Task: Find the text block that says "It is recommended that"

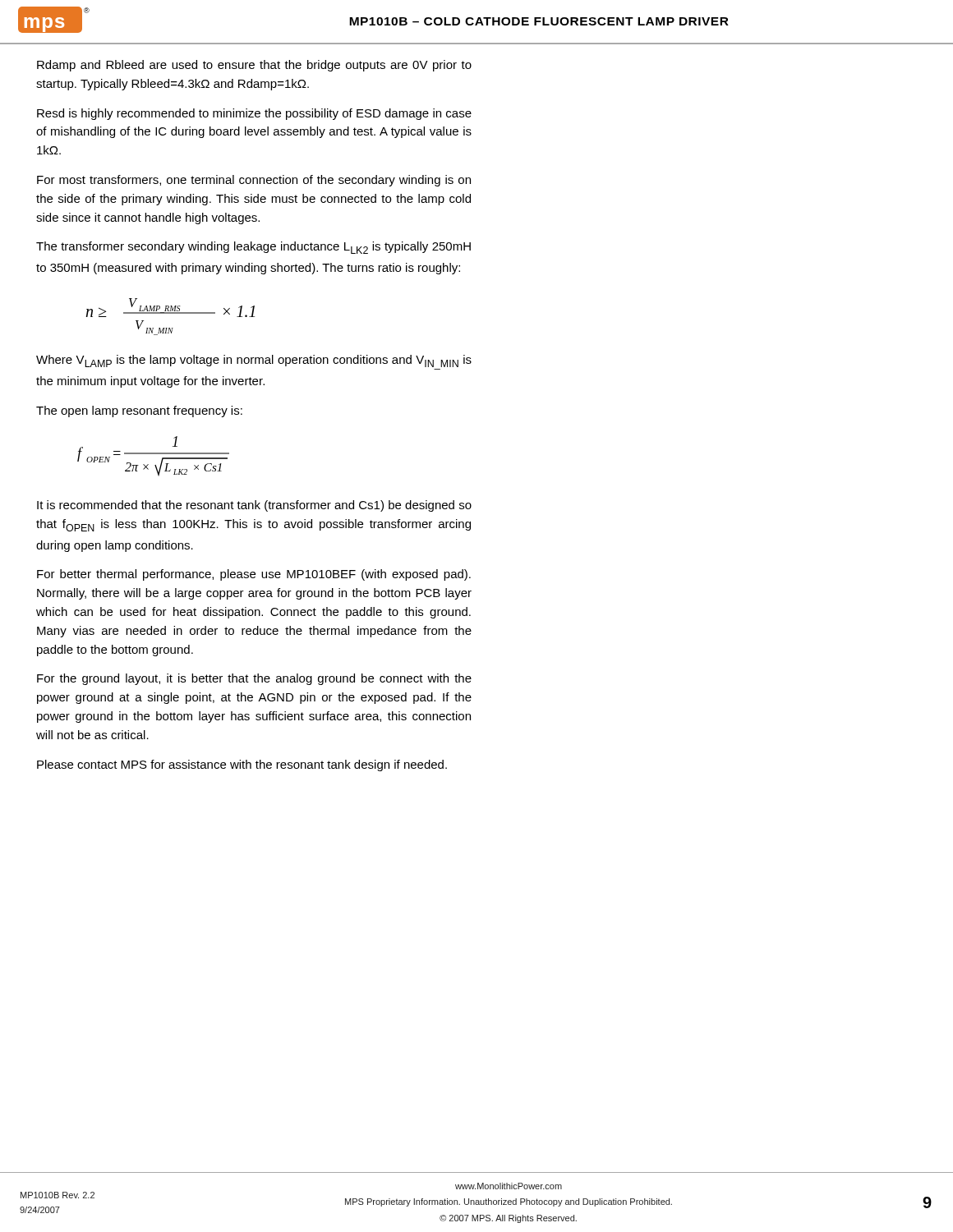Action: [254, 525]
